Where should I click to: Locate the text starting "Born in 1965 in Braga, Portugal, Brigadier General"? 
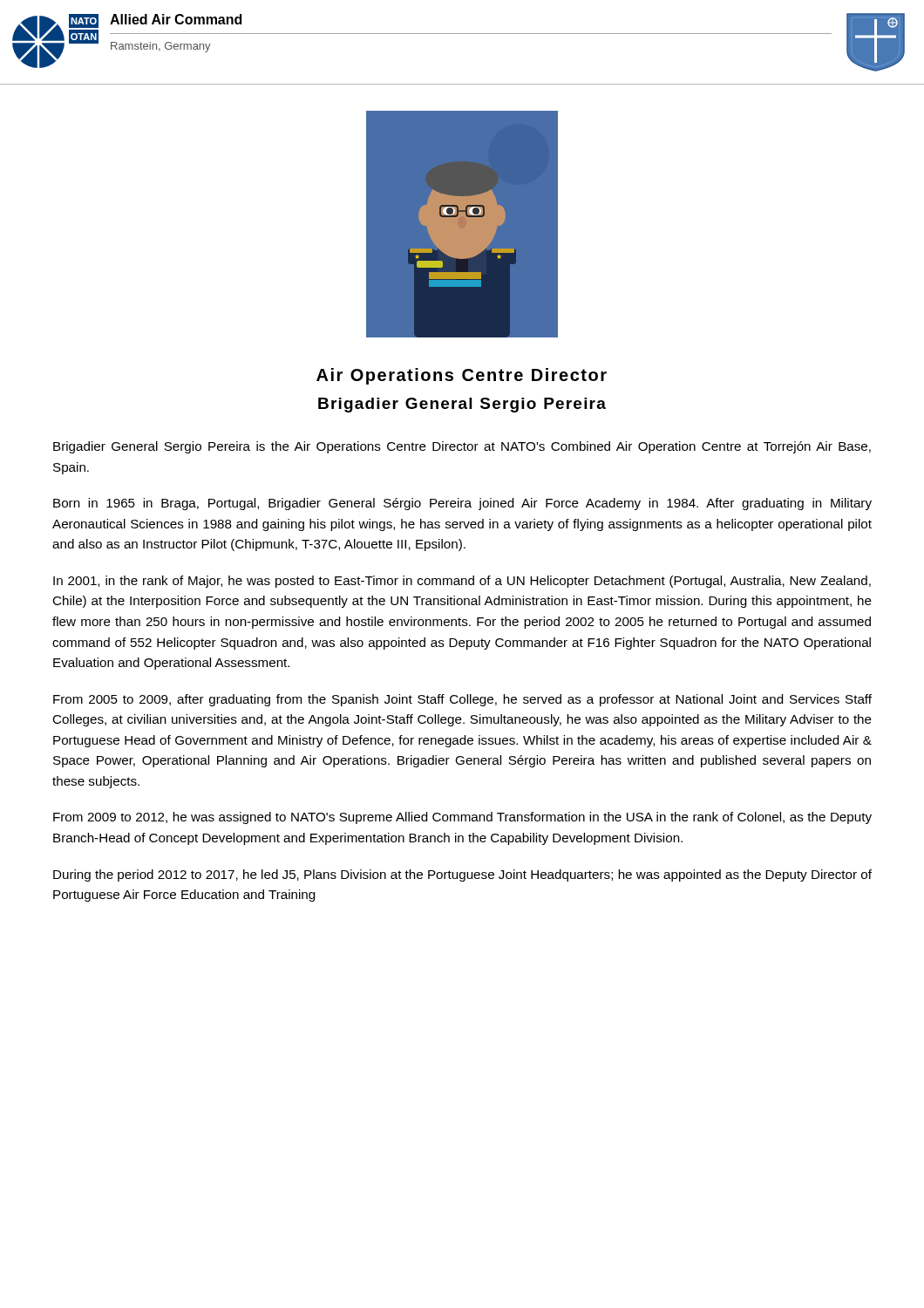(462, 523)
